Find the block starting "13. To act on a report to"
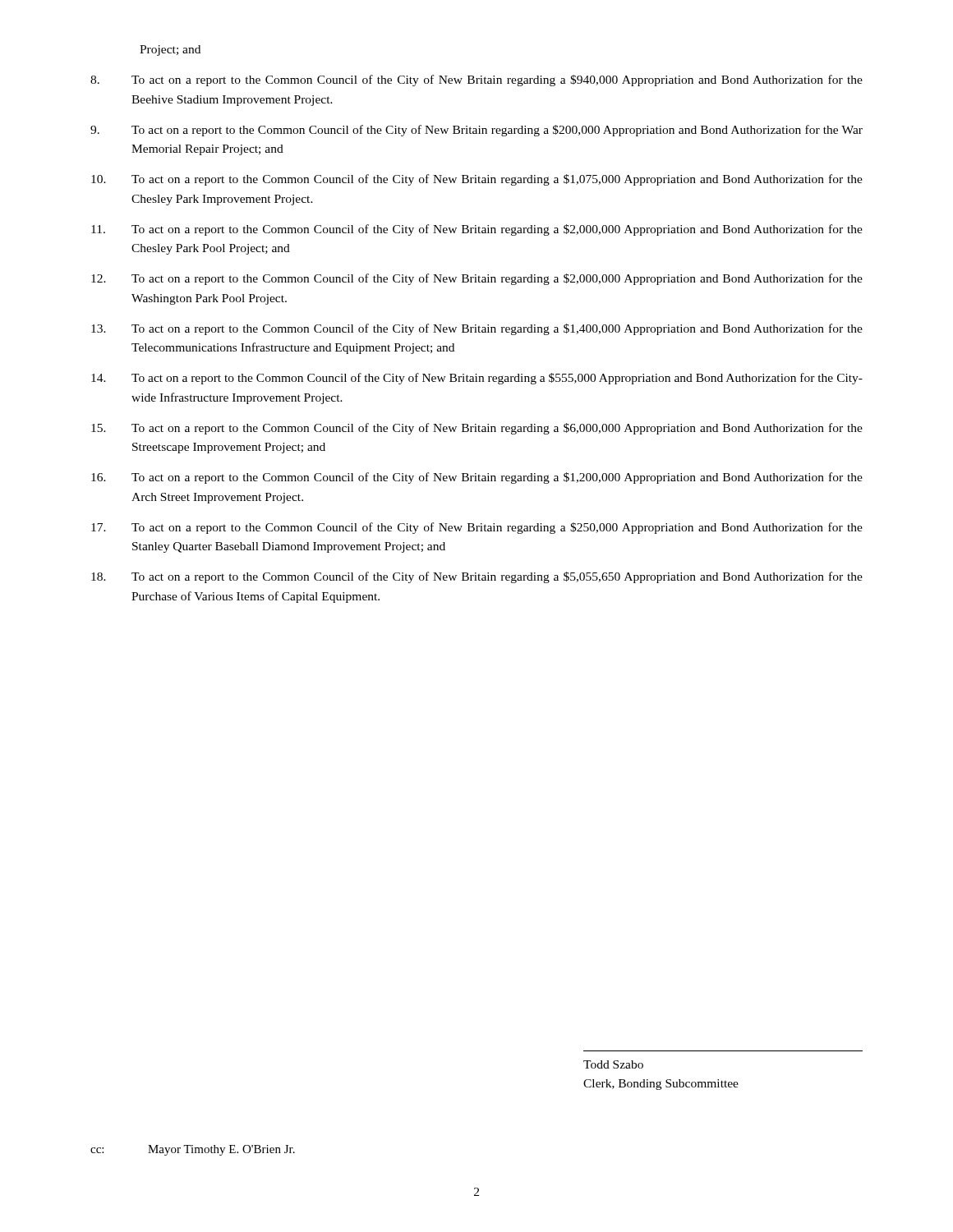This screenshot has height=1232, width=953. pyautogui.click(x=476, y=338)
